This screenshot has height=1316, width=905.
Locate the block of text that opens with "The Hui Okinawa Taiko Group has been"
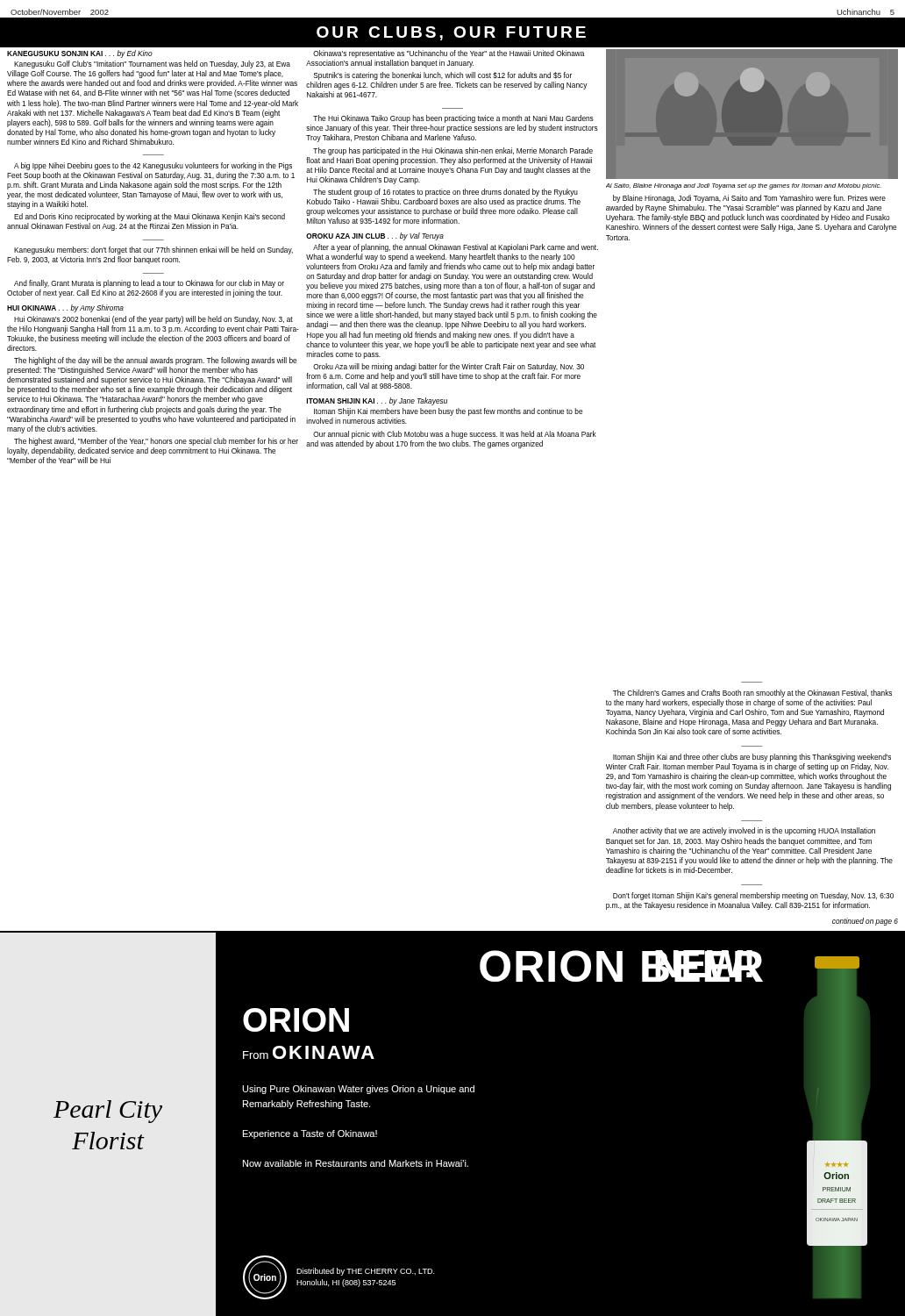click(x=452, y=170)
